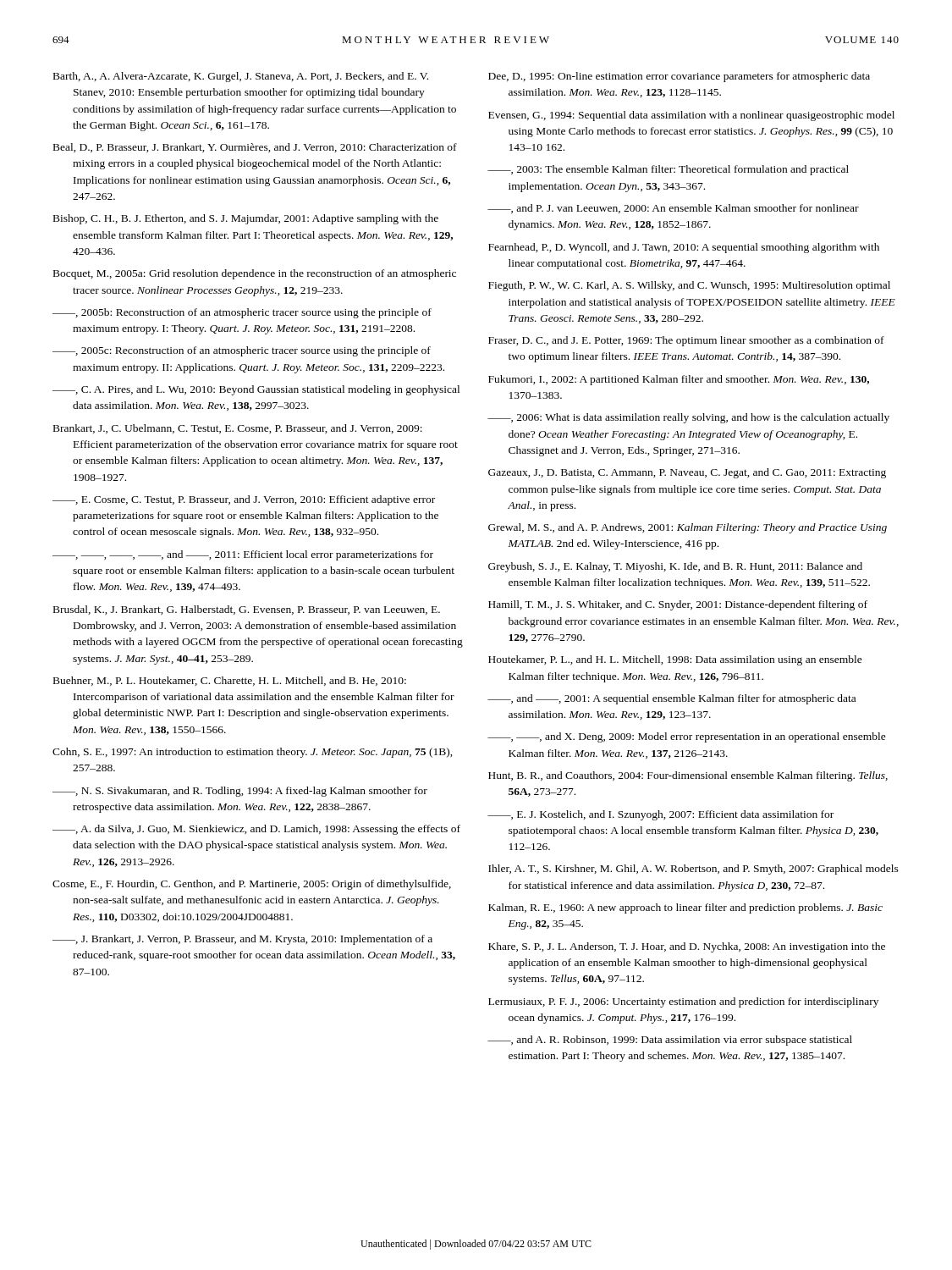Find the block on this page that starts "Fukumori, I., 2002: A partitioned Kalman filter"
The image size is (952, 1270).
pyautogui.click(x=679, y=387)
